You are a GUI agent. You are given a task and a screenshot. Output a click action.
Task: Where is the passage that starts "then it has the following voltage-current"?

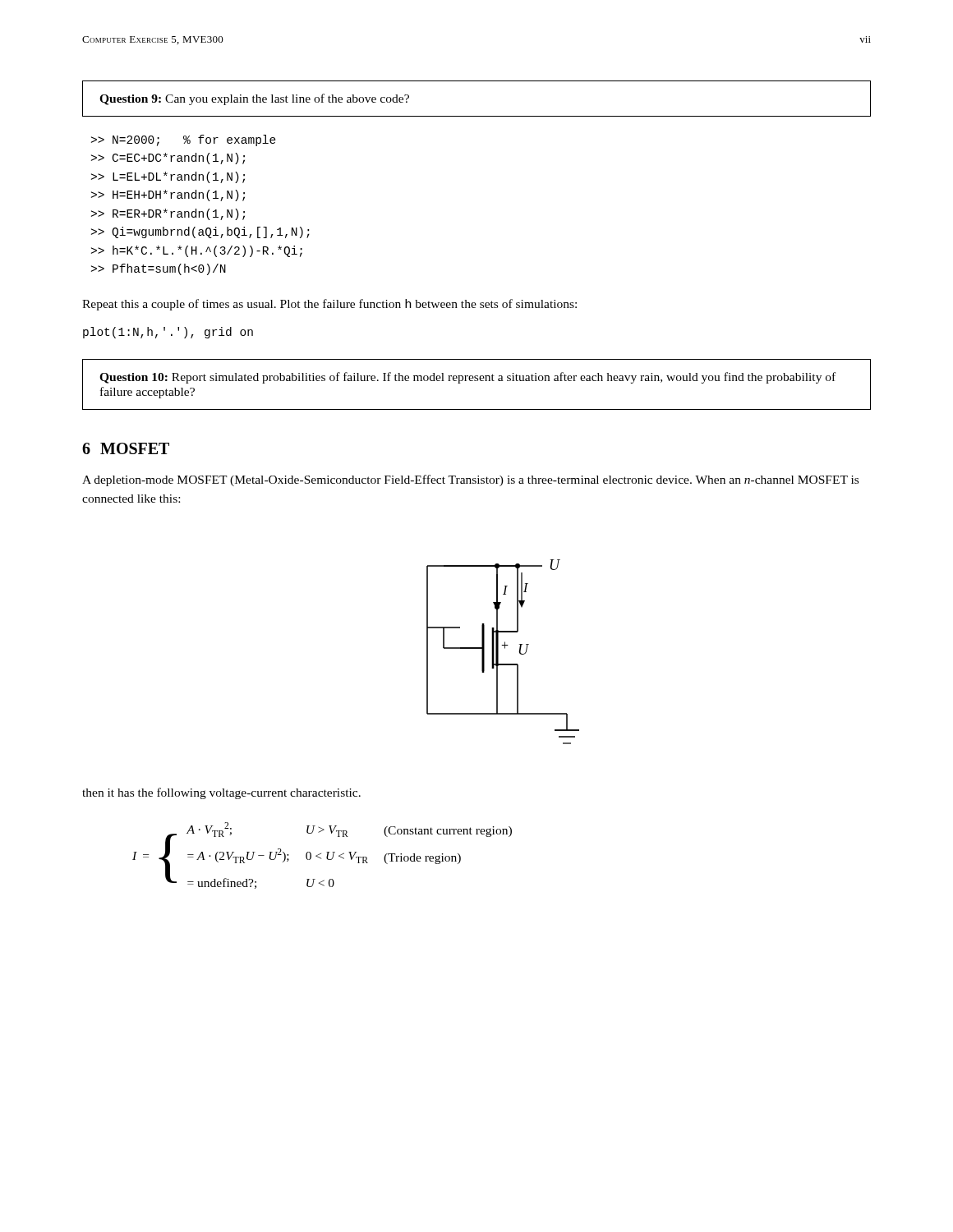point(222,792)
